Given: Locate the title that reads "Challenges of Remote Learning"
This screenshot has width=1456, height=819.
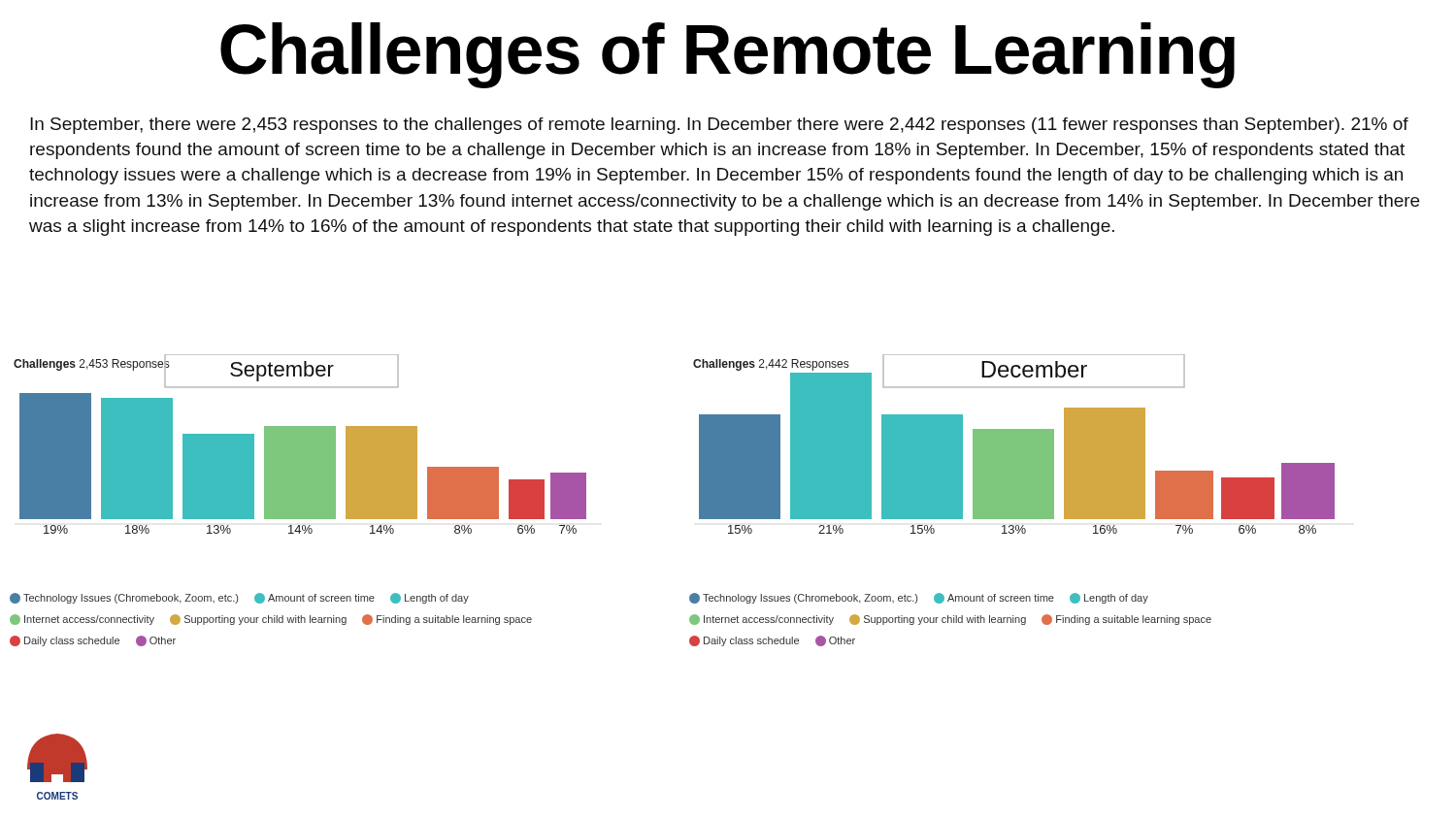Looking at the screenshot, I should [728, 49].
